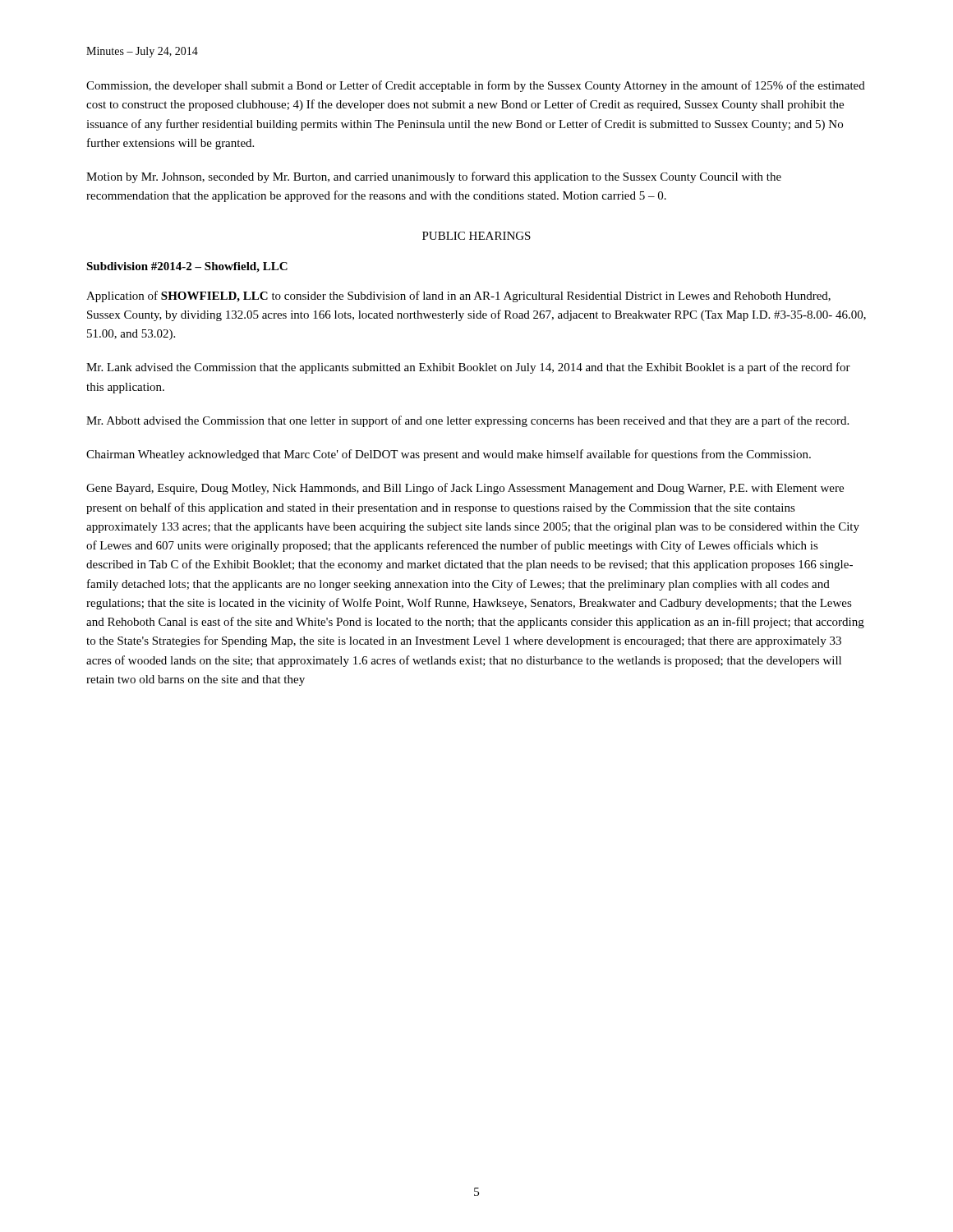Locate the text starting "Chairman Wheatley acknowledged that Marc Cote' of"
The height and width of the screenshot is (1232, 953).
pyautogui.click(x=449, y=454)
